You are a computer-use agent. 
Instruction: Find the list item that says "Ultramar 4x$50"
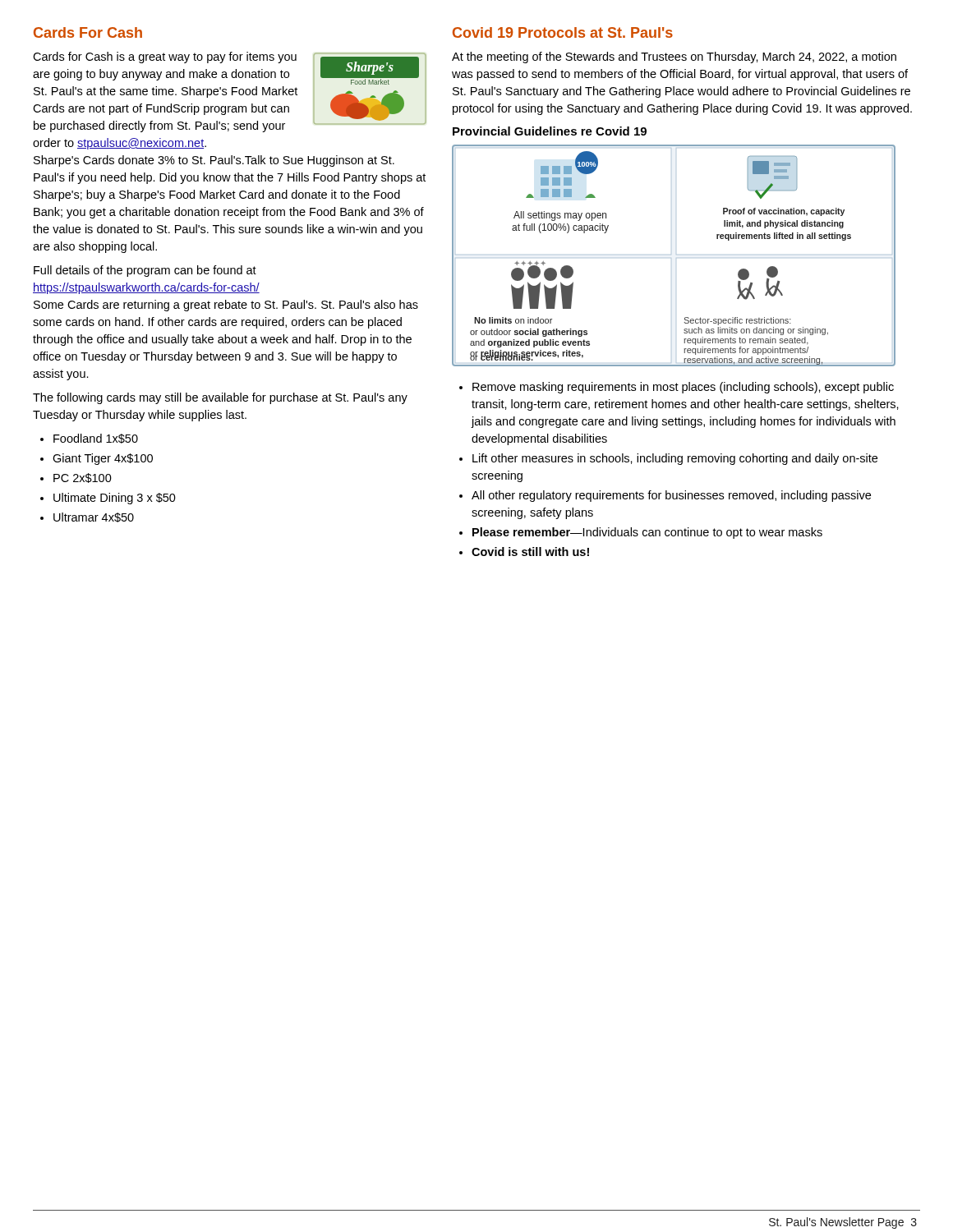(93, 518)
